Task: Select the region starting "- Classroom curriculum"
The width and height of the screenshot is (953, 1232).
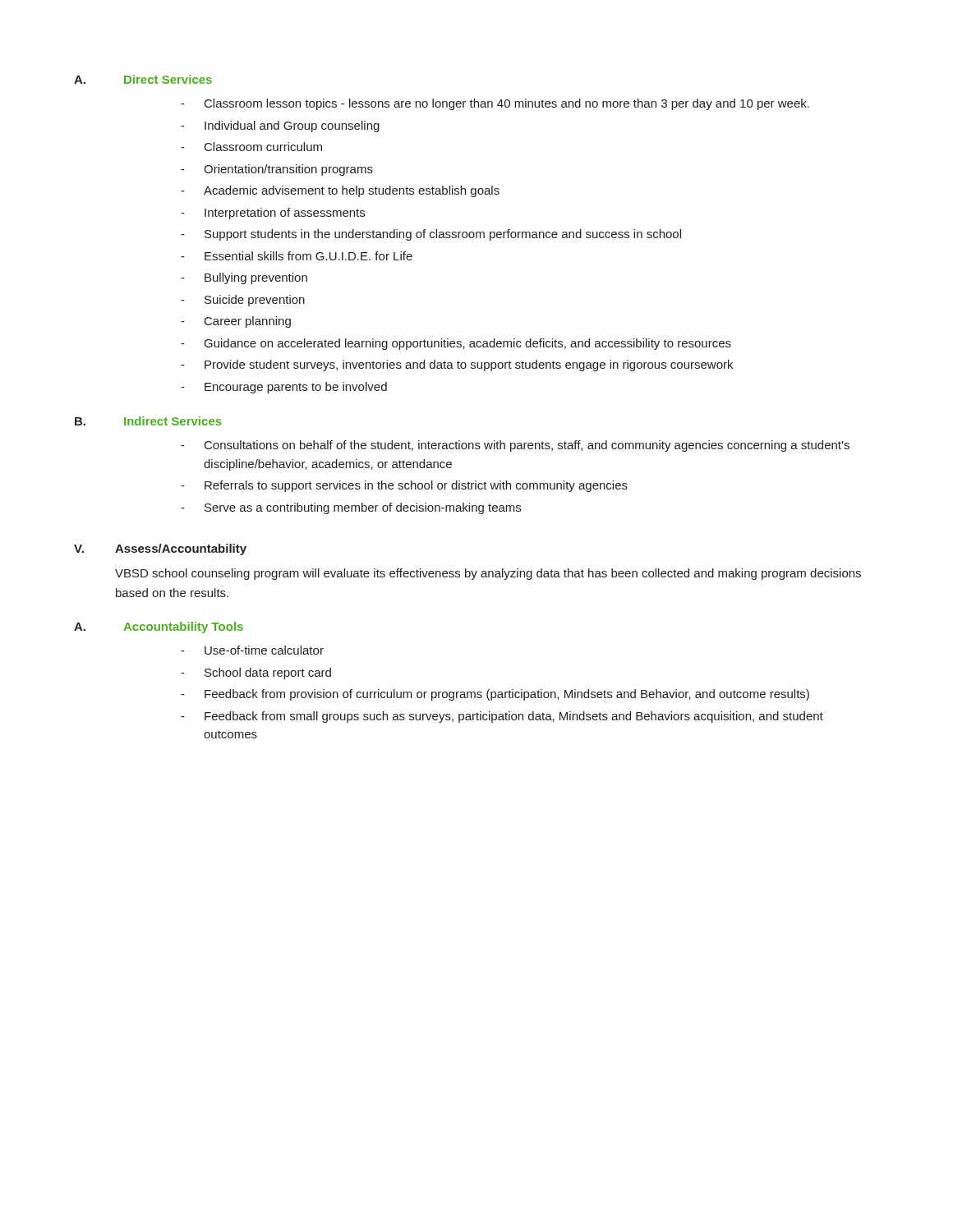Action: coord(251,147)
